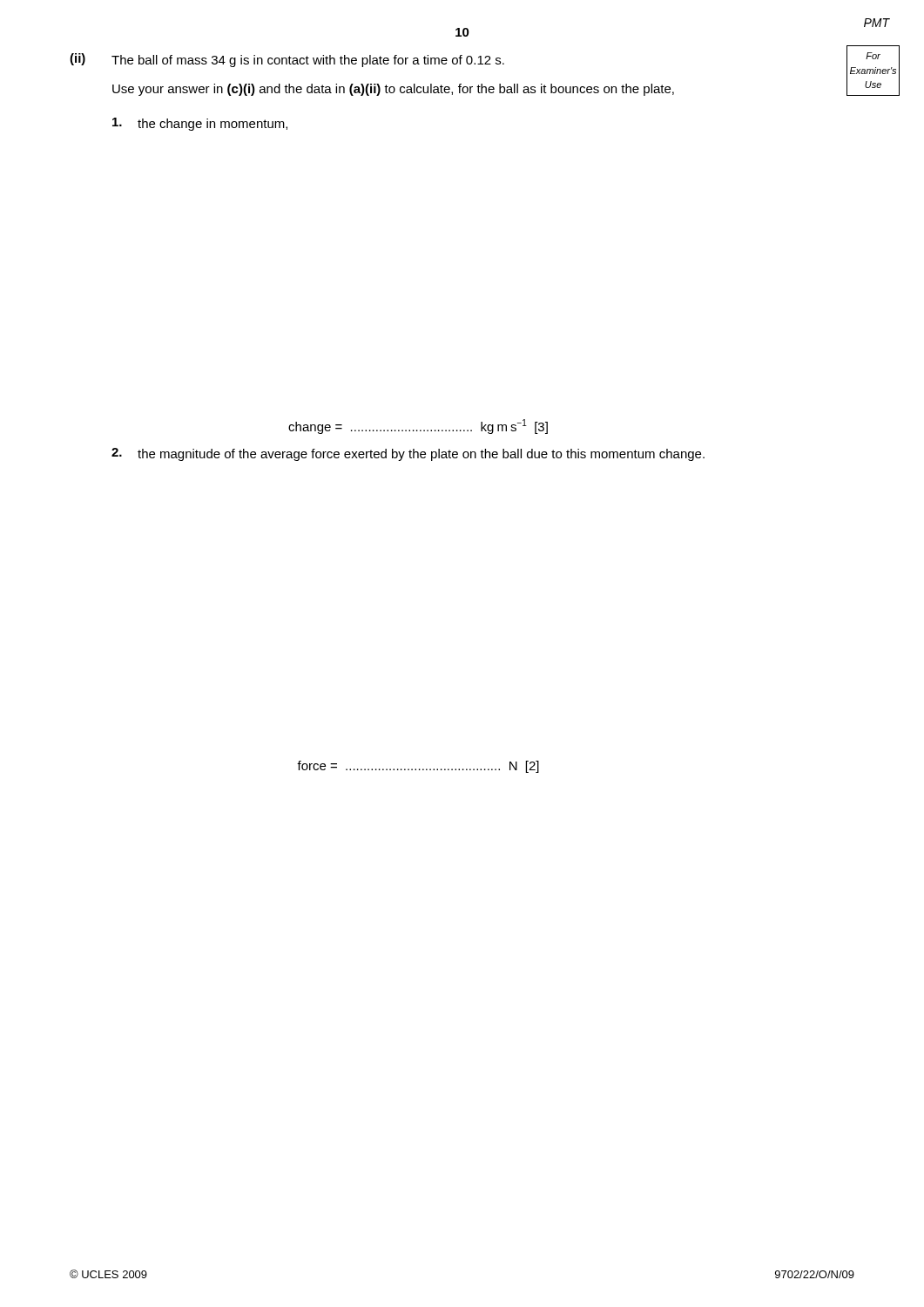Find the region starting "Use your answer in (c)(i) and the"
This screenshot has width=924, height=1307.
point(393,88)
